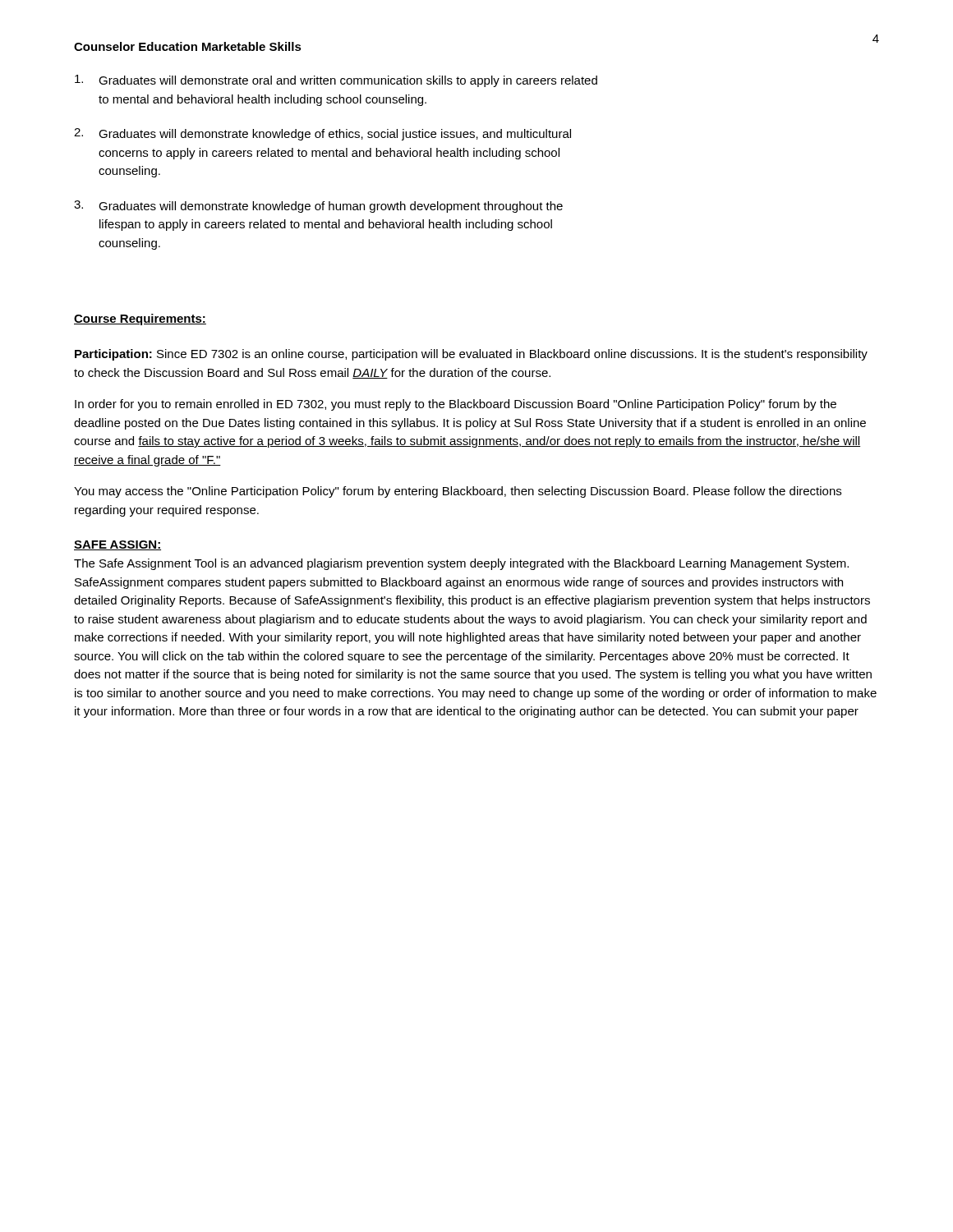Click on the section header containing "Counselor Education Marketable Skills"

click(188, 46)
